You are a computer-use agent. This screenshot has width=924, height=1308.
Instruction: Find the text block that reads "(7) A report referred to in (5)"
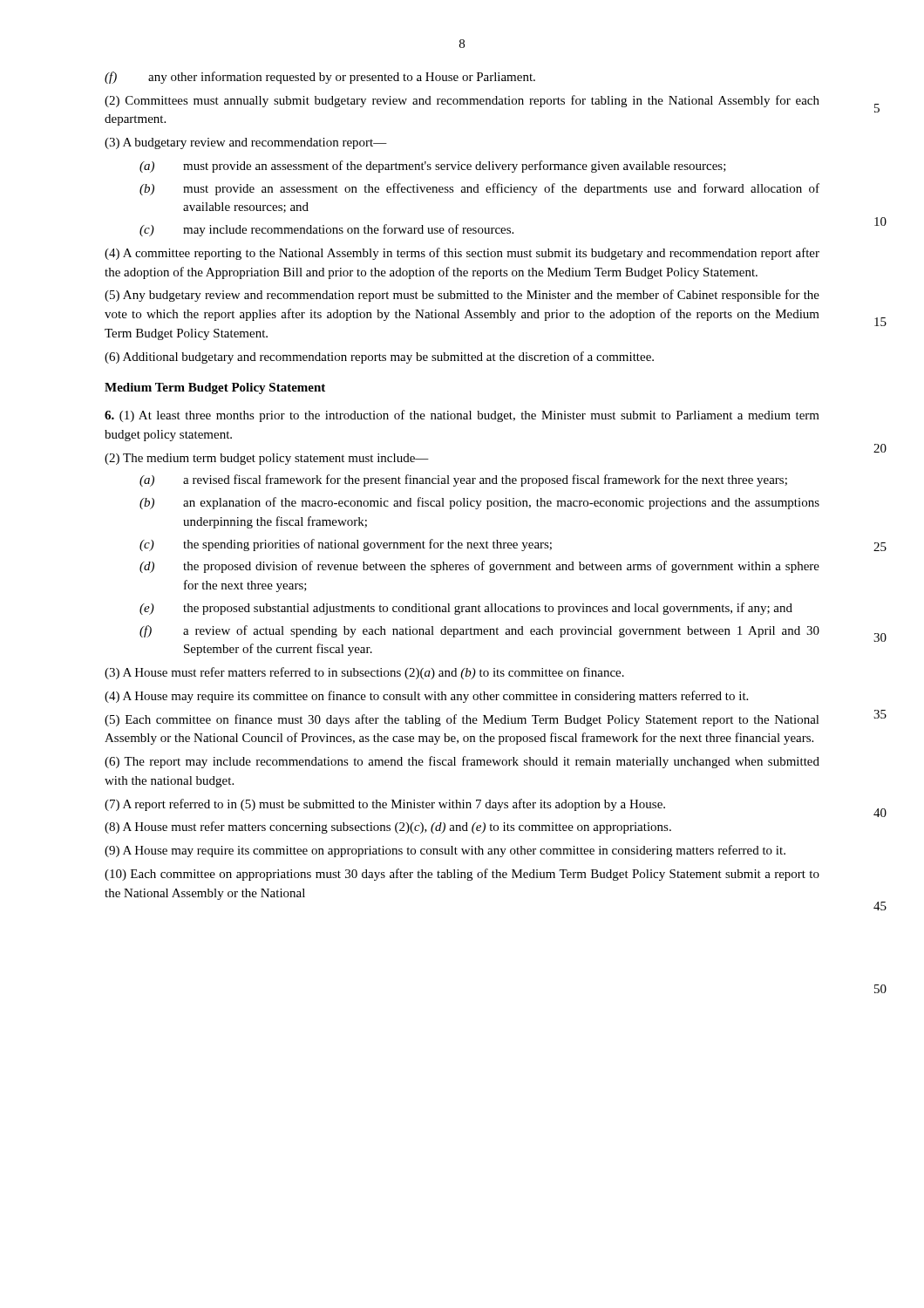385,804
